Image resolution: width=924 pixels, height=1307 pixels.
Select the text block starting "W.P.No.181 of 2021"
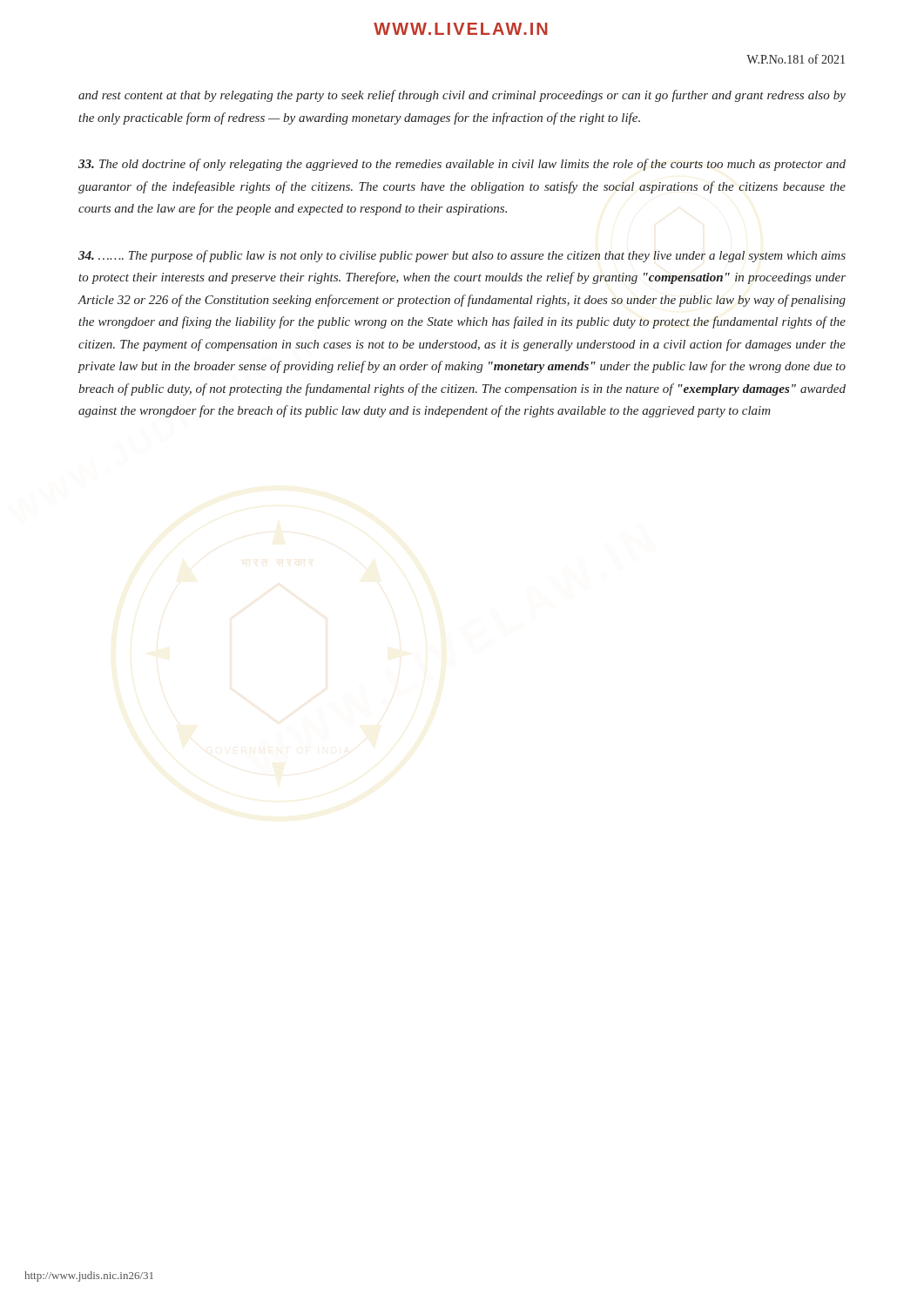(796, 60)
